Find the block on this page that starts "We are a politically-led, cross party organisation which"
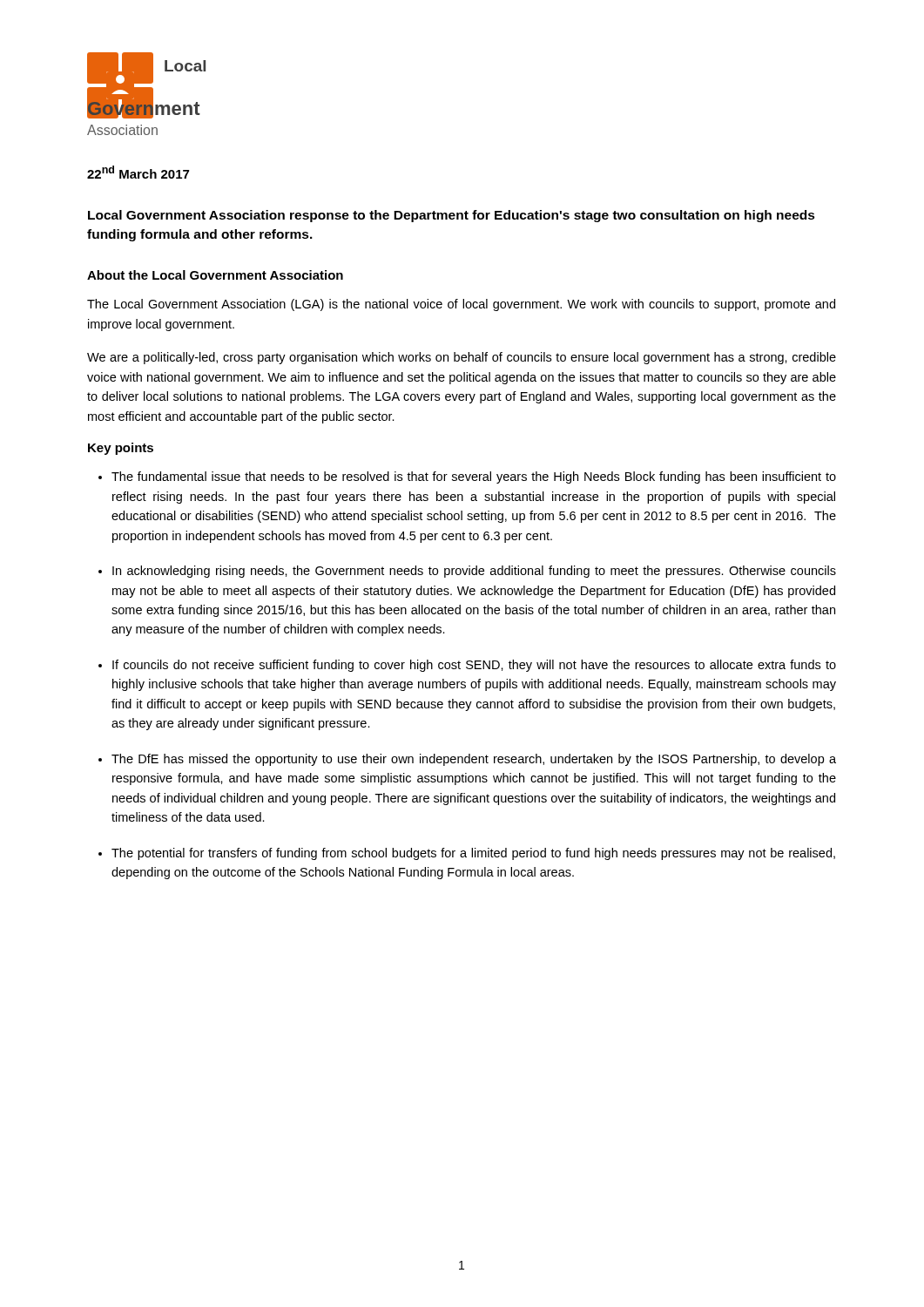924x1307 pixels. [x=462, y=387]
